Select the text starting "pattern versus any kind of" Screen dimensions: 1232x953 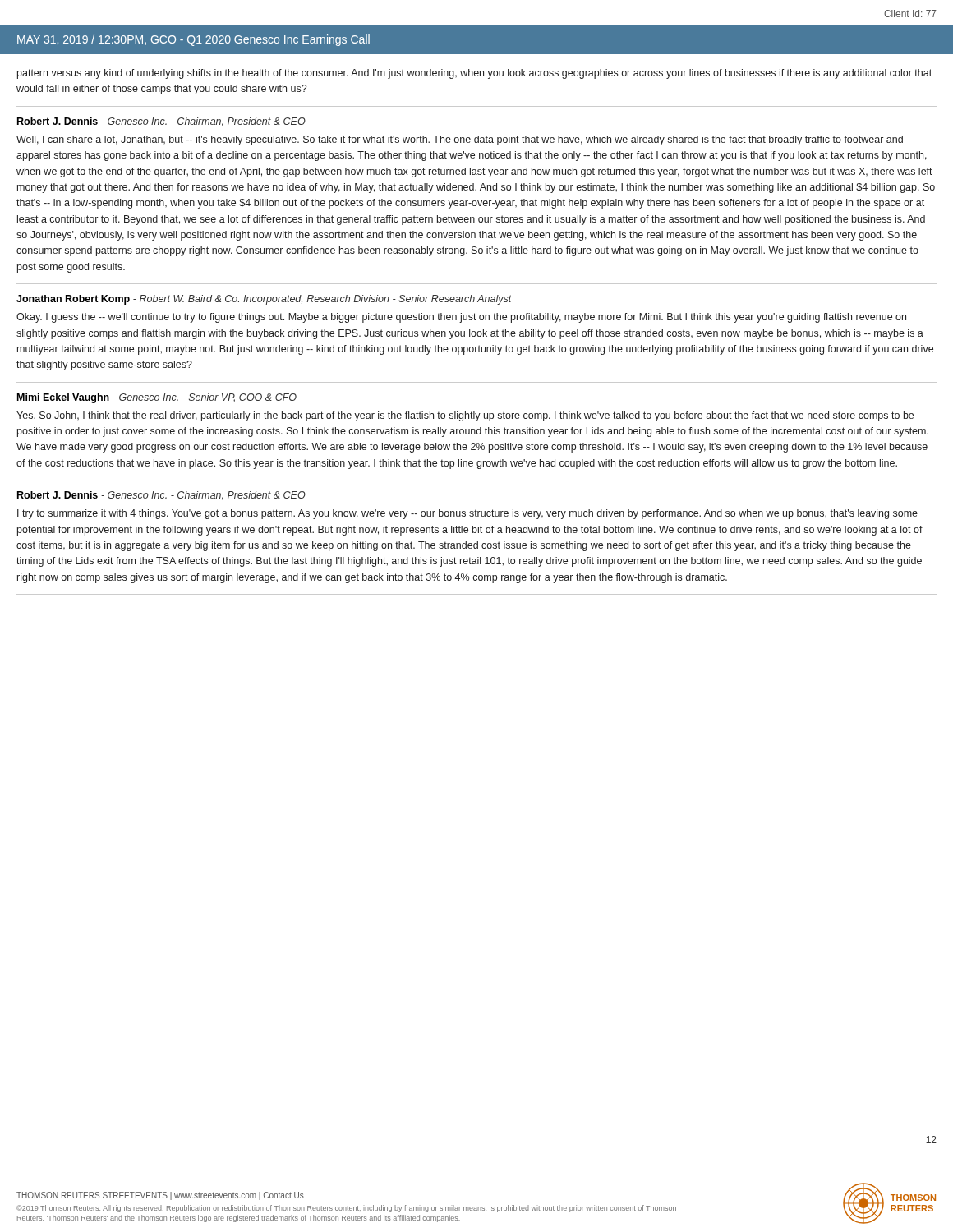click(474, 81)
